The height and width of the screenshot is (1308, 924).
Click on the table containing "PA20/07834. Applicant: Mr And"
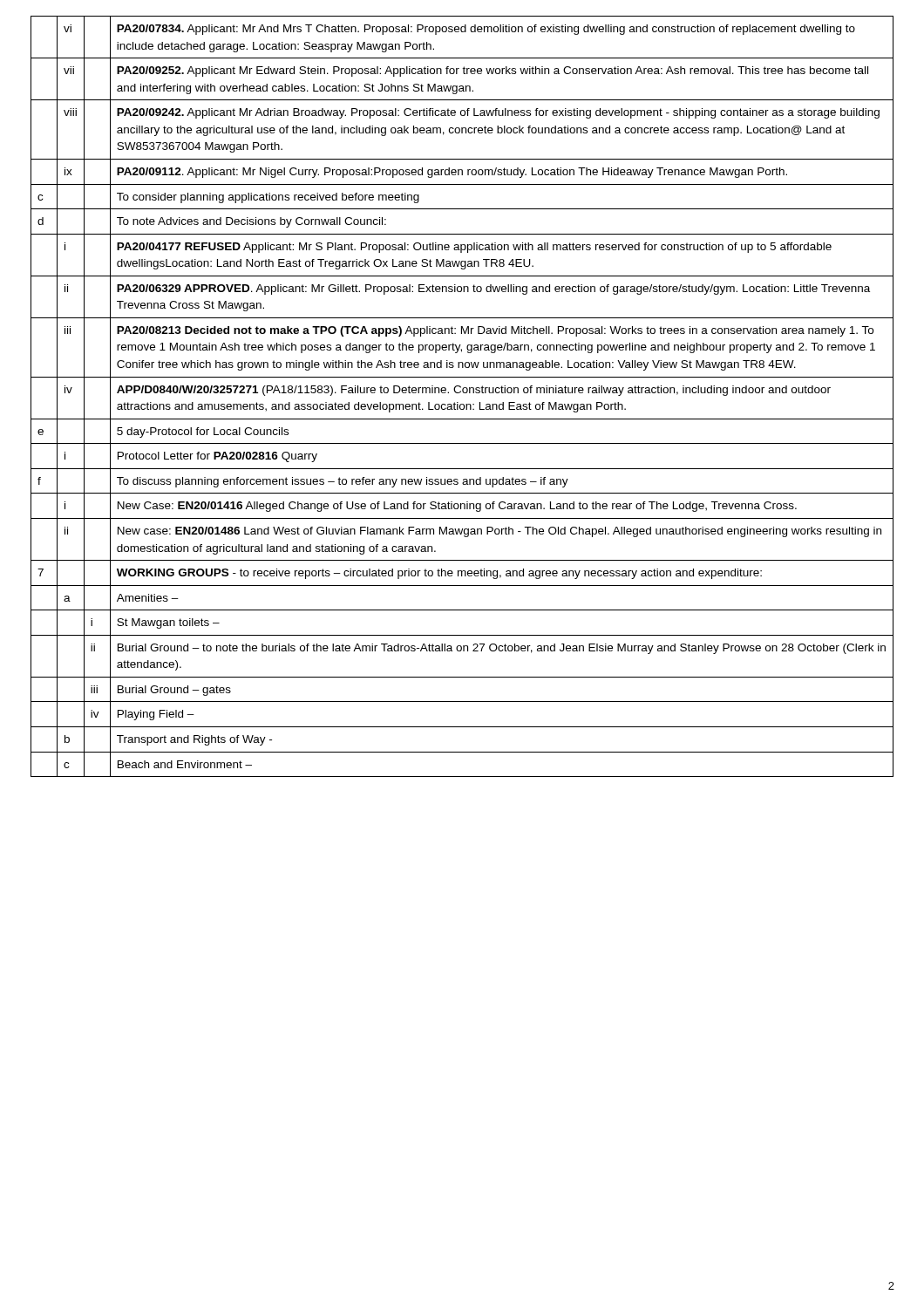coord(462,396)
